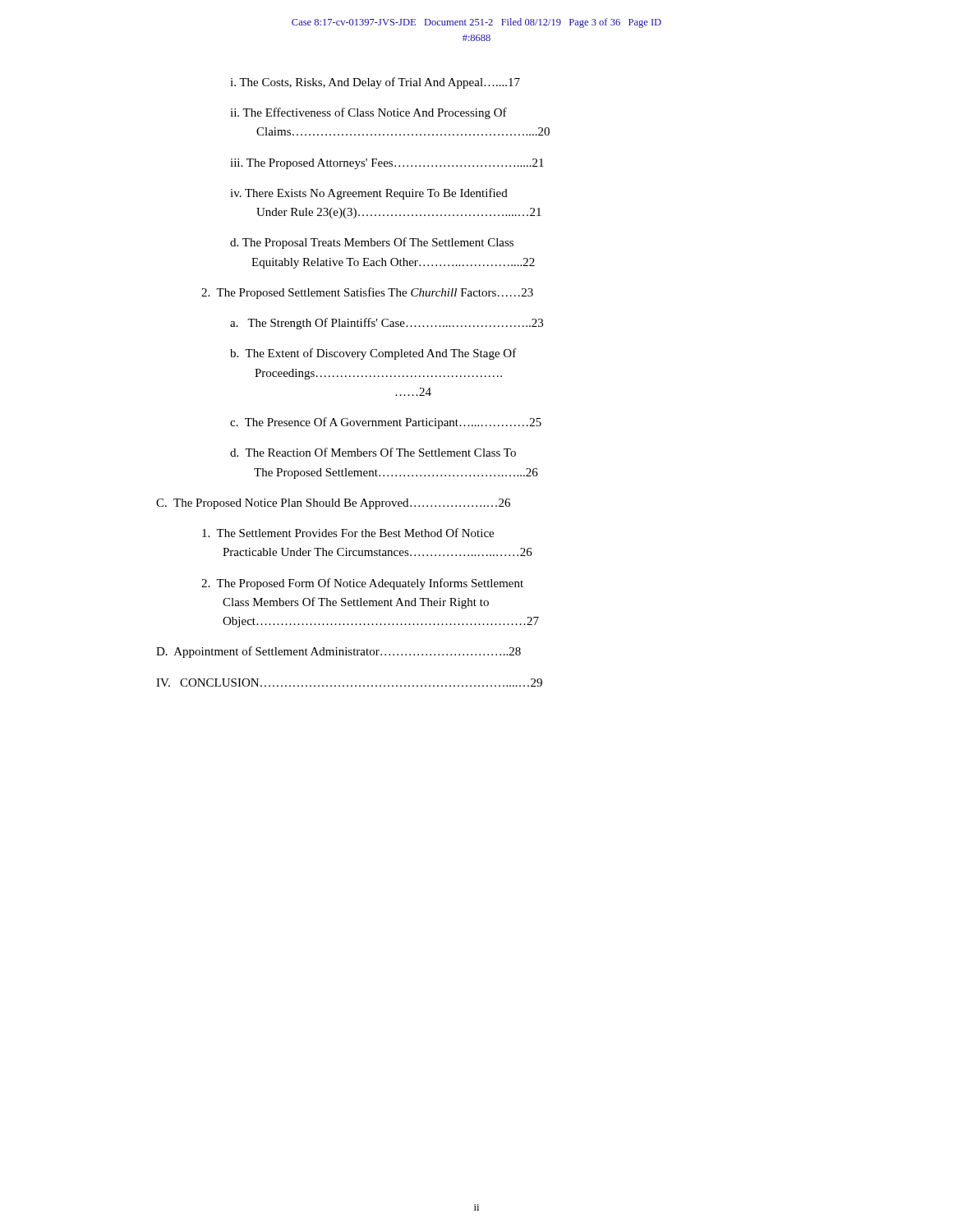Point to the block beginning "2. The Proposed Settlement Satisfies The"
Viewport: 953px width, 1232px height.
[499, 293]
